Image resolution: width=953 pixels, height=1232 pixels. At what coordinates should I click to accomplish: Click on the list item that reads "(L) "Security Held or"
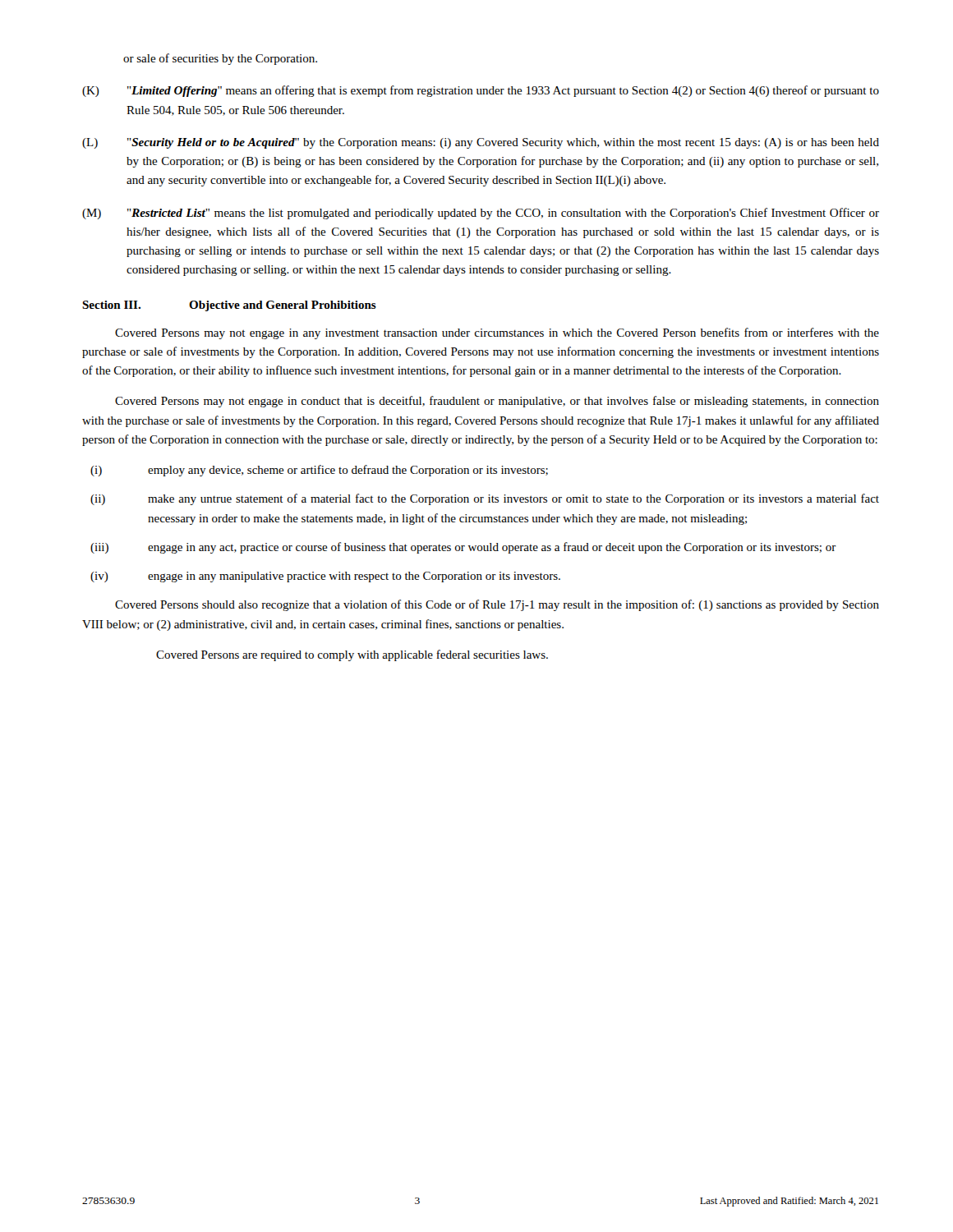[481, 161]
